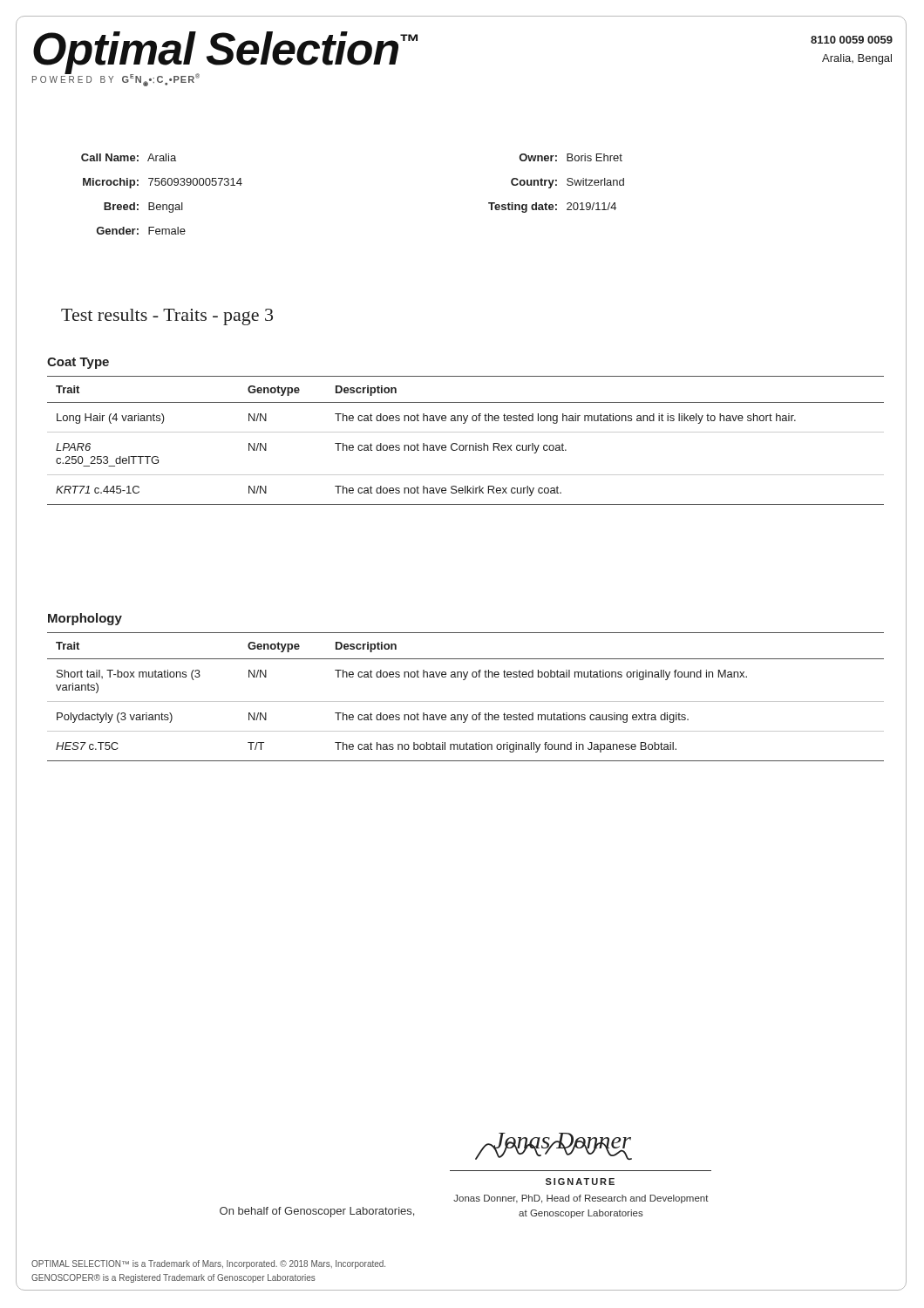Click on the block starting "On behalf of Genoscoper Laboratories,"
This screenshot has height=1308, width=924.
tap(317, 1211)
